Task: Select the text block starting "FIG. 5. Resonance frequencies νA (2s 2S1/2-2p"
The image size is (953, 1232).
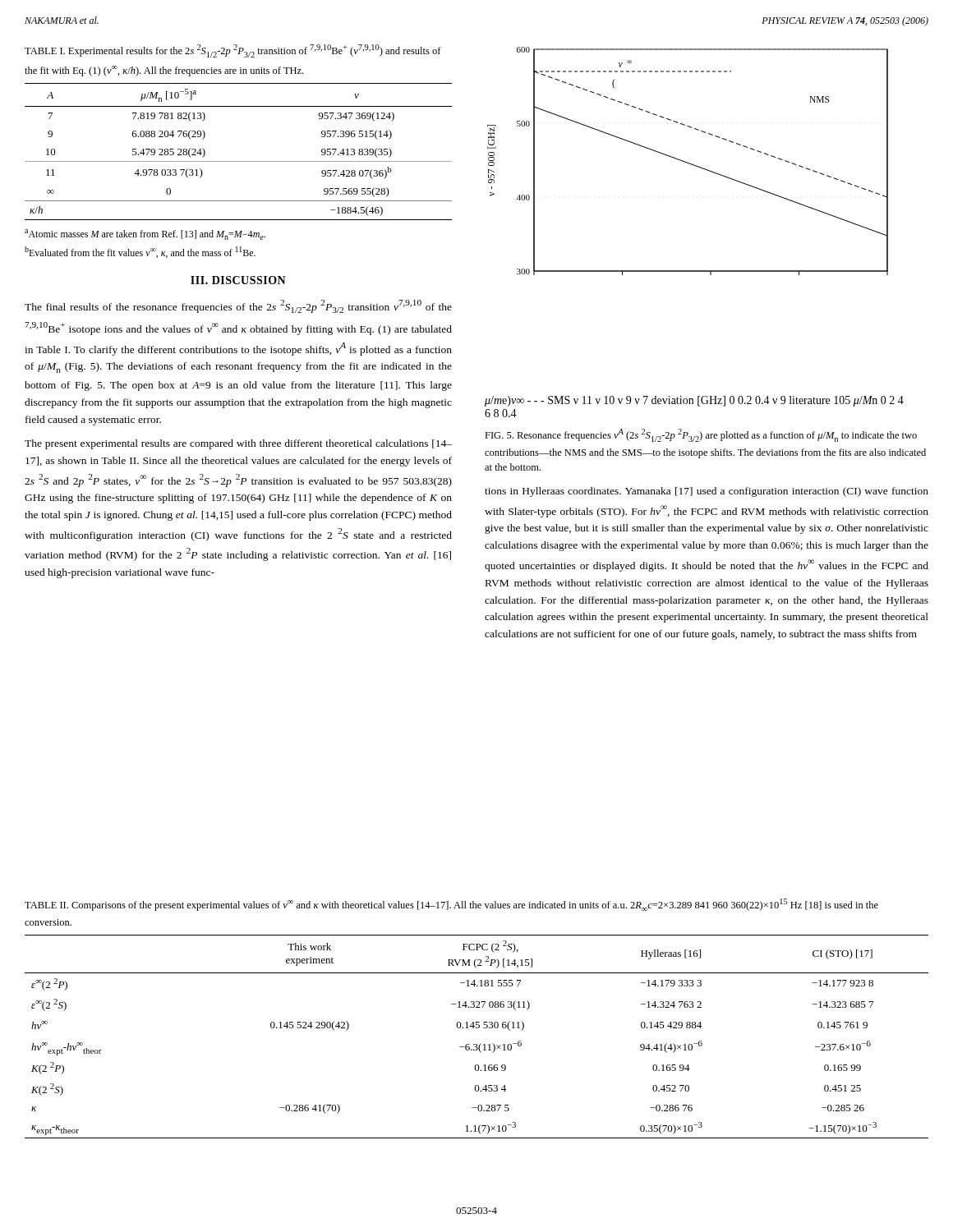Action: (x=705, y=450)
